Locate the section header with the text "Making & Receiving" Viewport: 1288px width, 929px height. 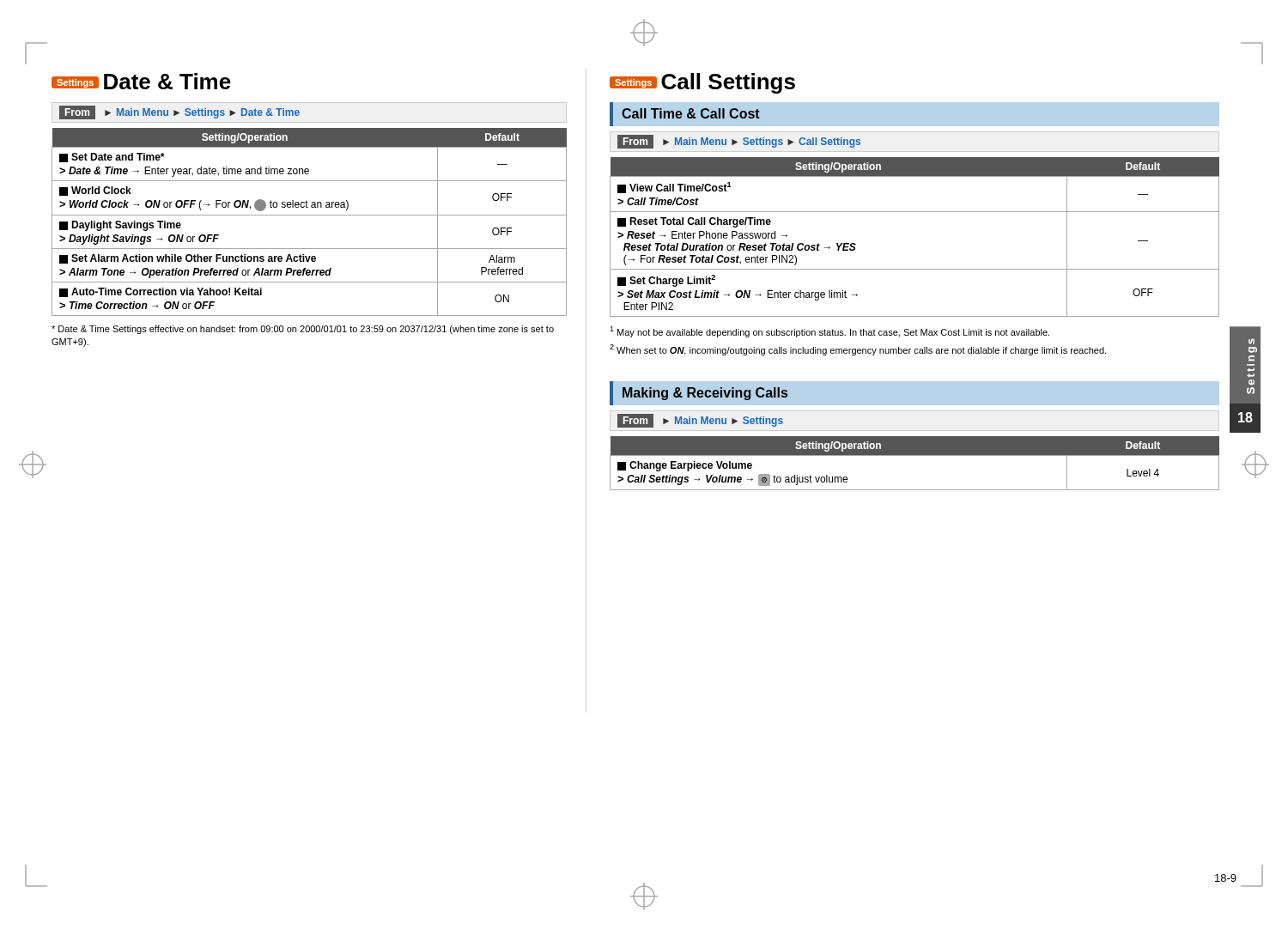(705, 393)
